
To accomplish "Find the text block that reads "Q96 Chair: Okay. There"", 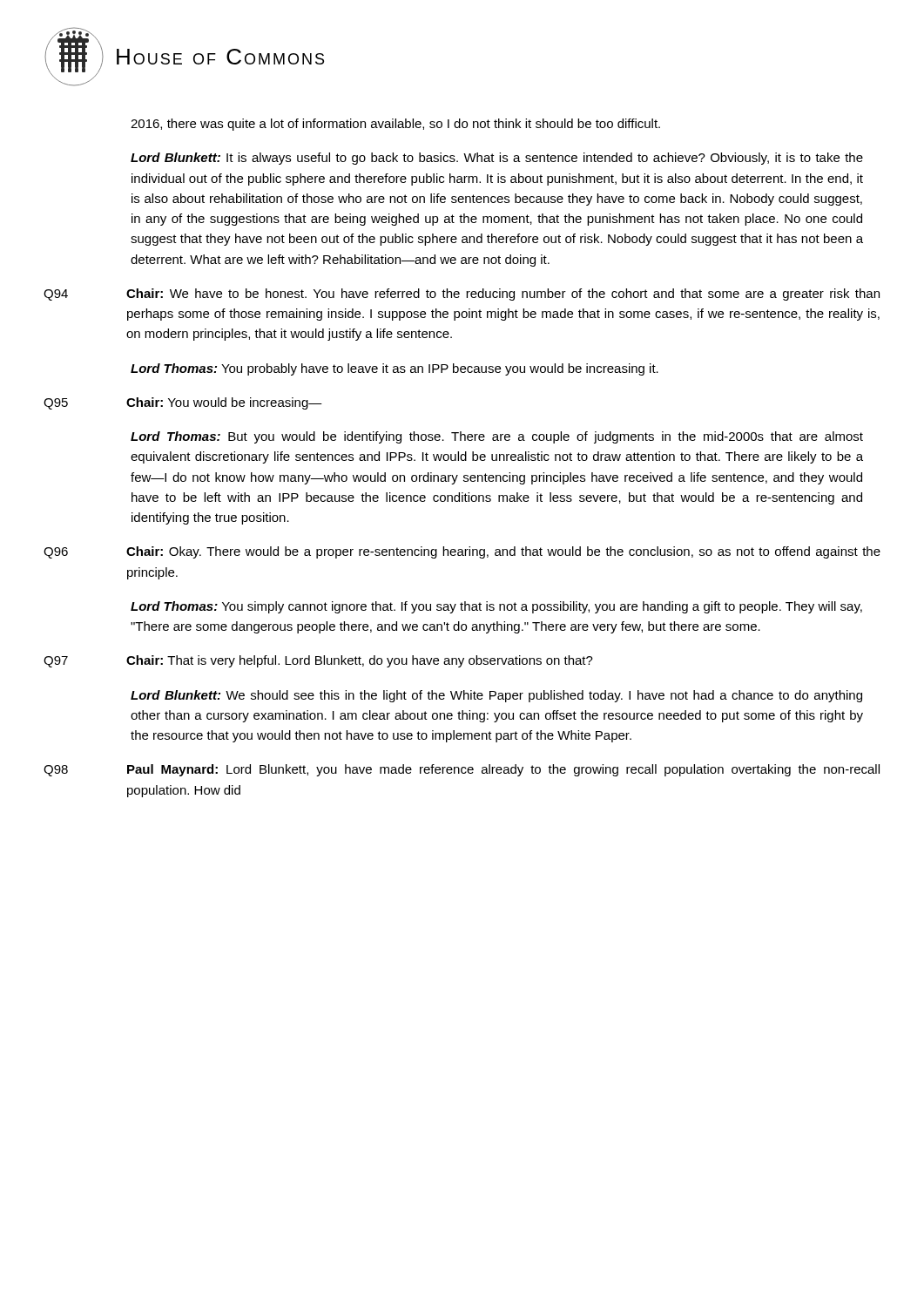I will pyautogui.click(x=462, y=562).
